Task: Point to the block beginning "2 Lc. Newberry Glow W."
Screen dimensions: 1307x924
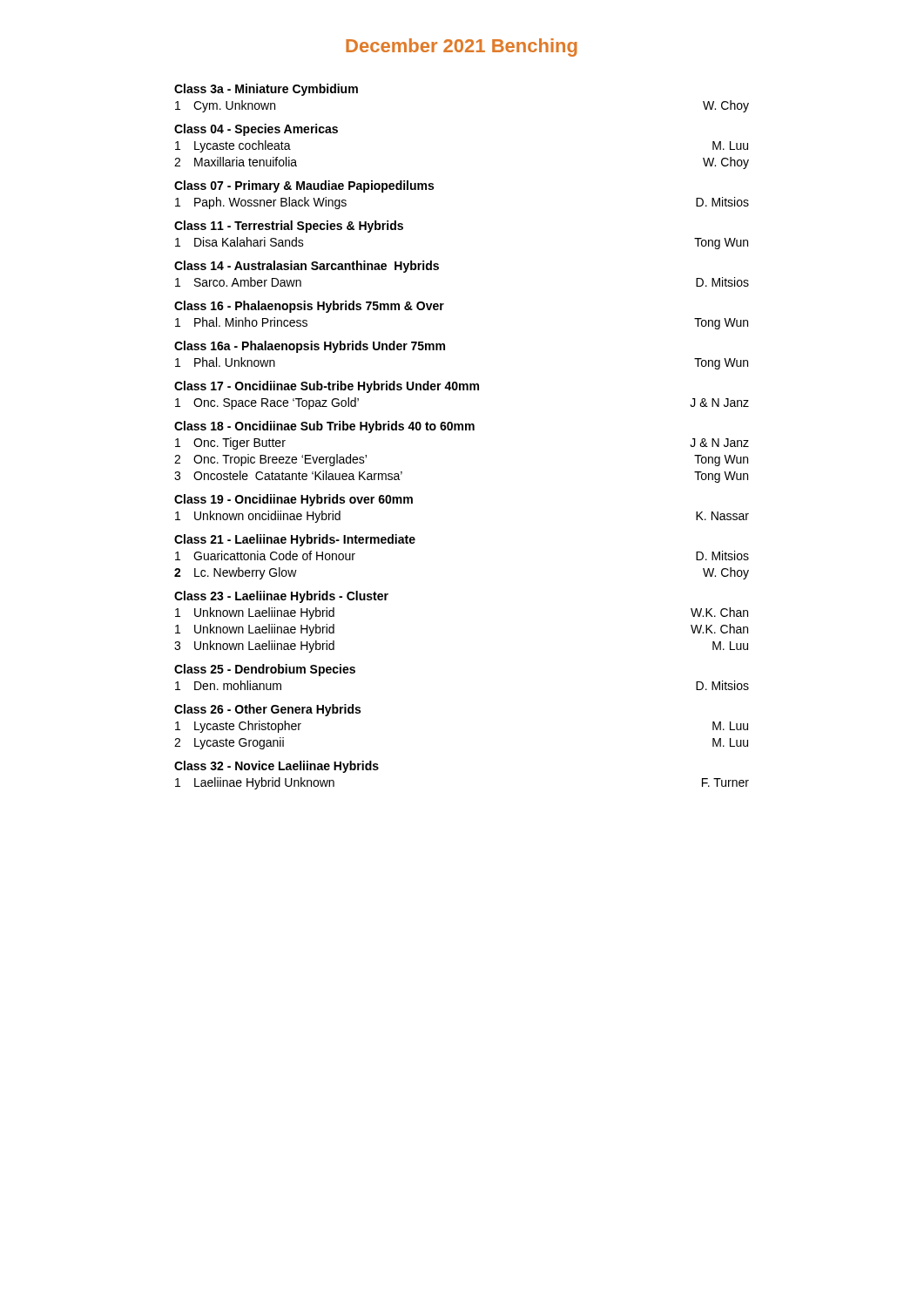Action: click(x=248, y=573)
